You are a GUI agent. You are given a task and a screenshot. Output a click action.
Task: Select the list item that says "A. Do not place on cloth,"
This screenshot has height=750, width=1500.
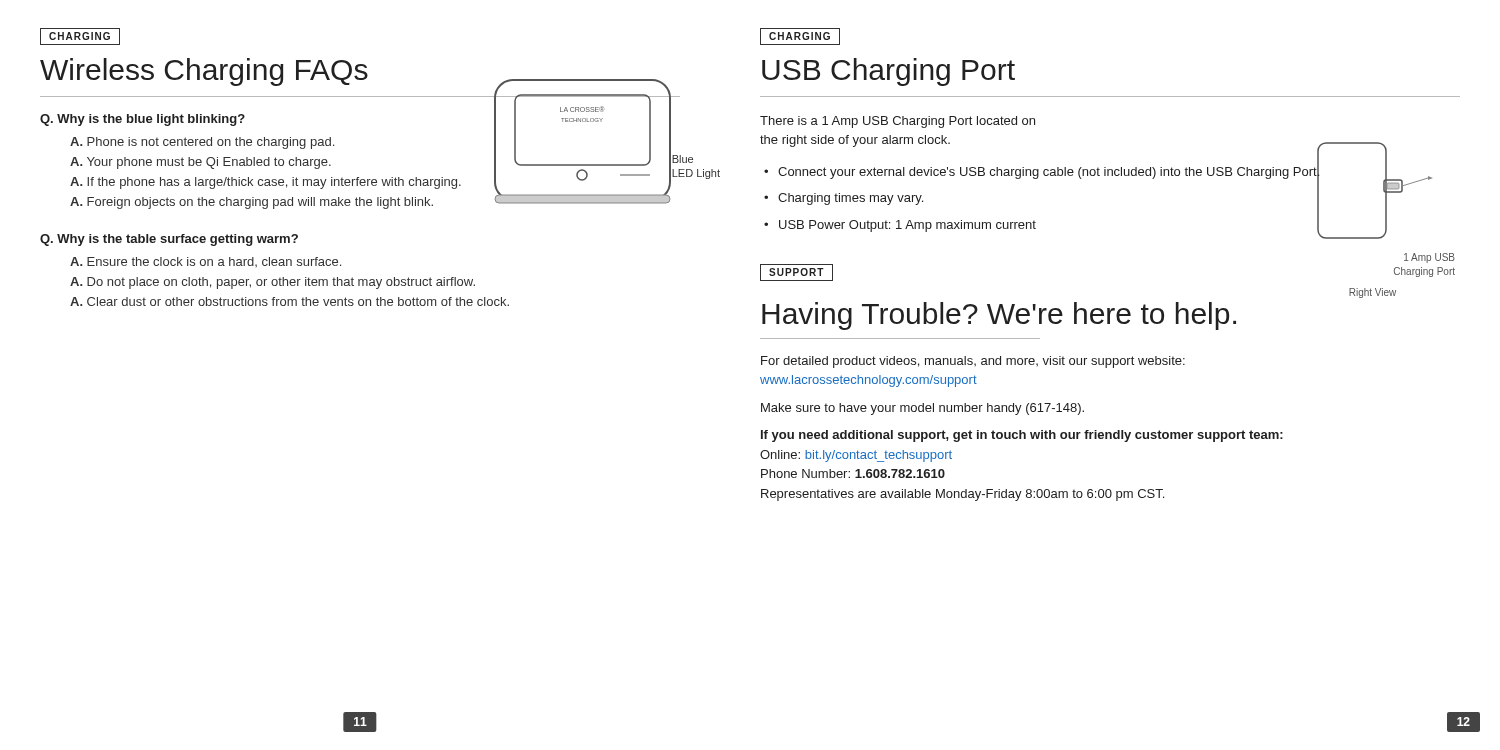coord(375,281)
